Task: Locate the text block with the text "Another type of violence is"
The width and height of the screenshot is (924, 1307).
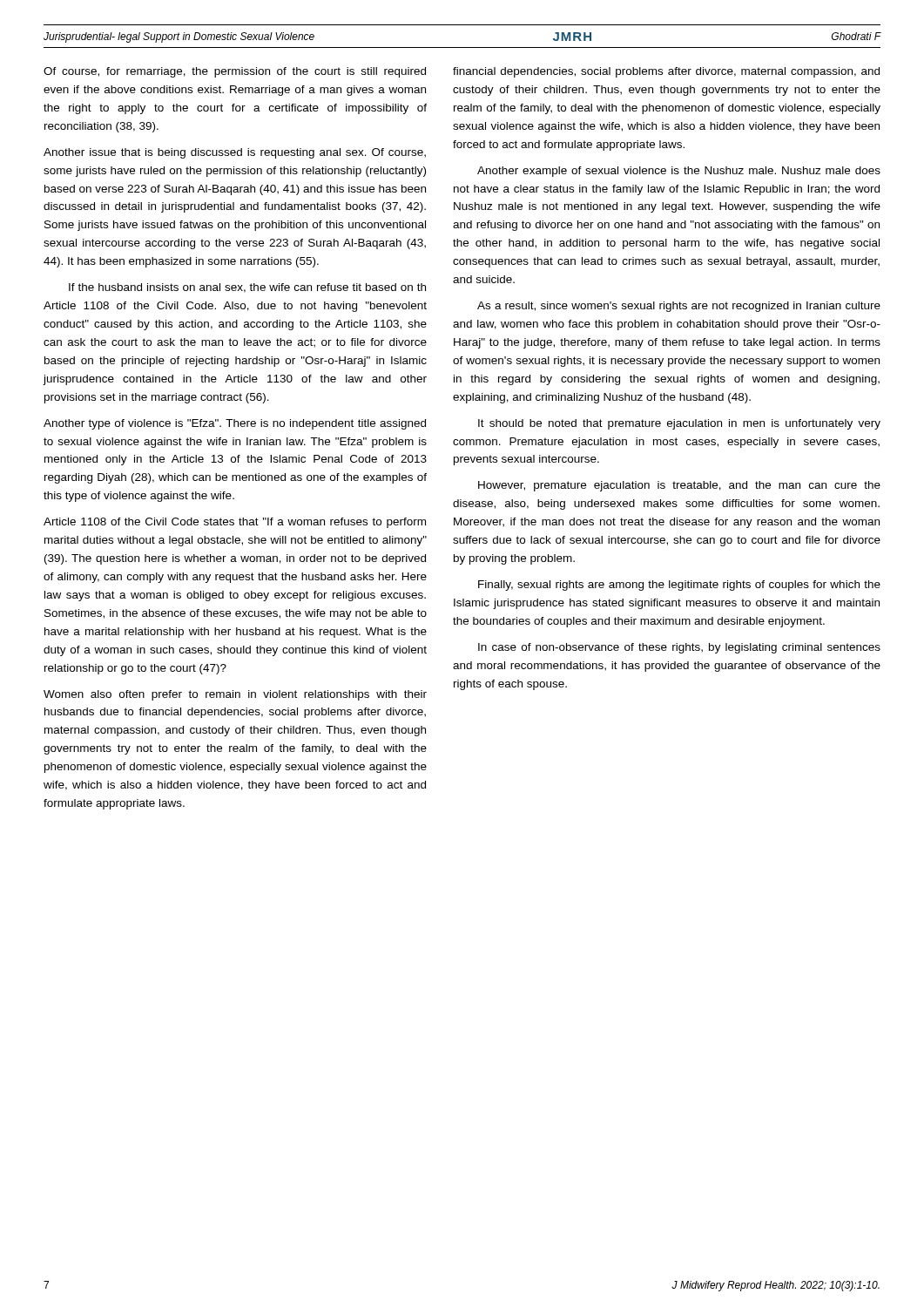Action: 235,460
